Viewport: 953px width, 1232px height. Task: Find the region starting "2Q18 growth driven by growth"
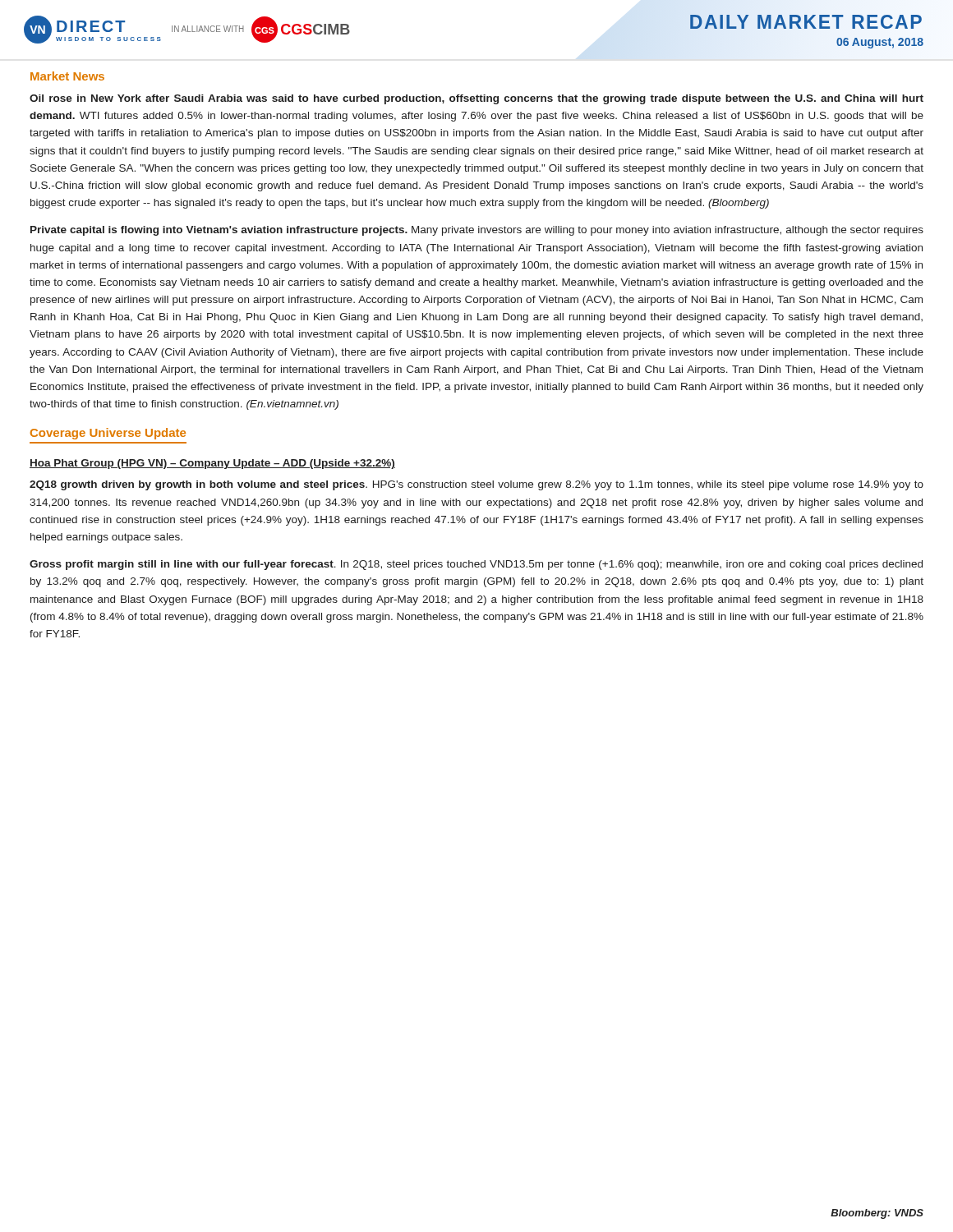click(x=476, y=511)
